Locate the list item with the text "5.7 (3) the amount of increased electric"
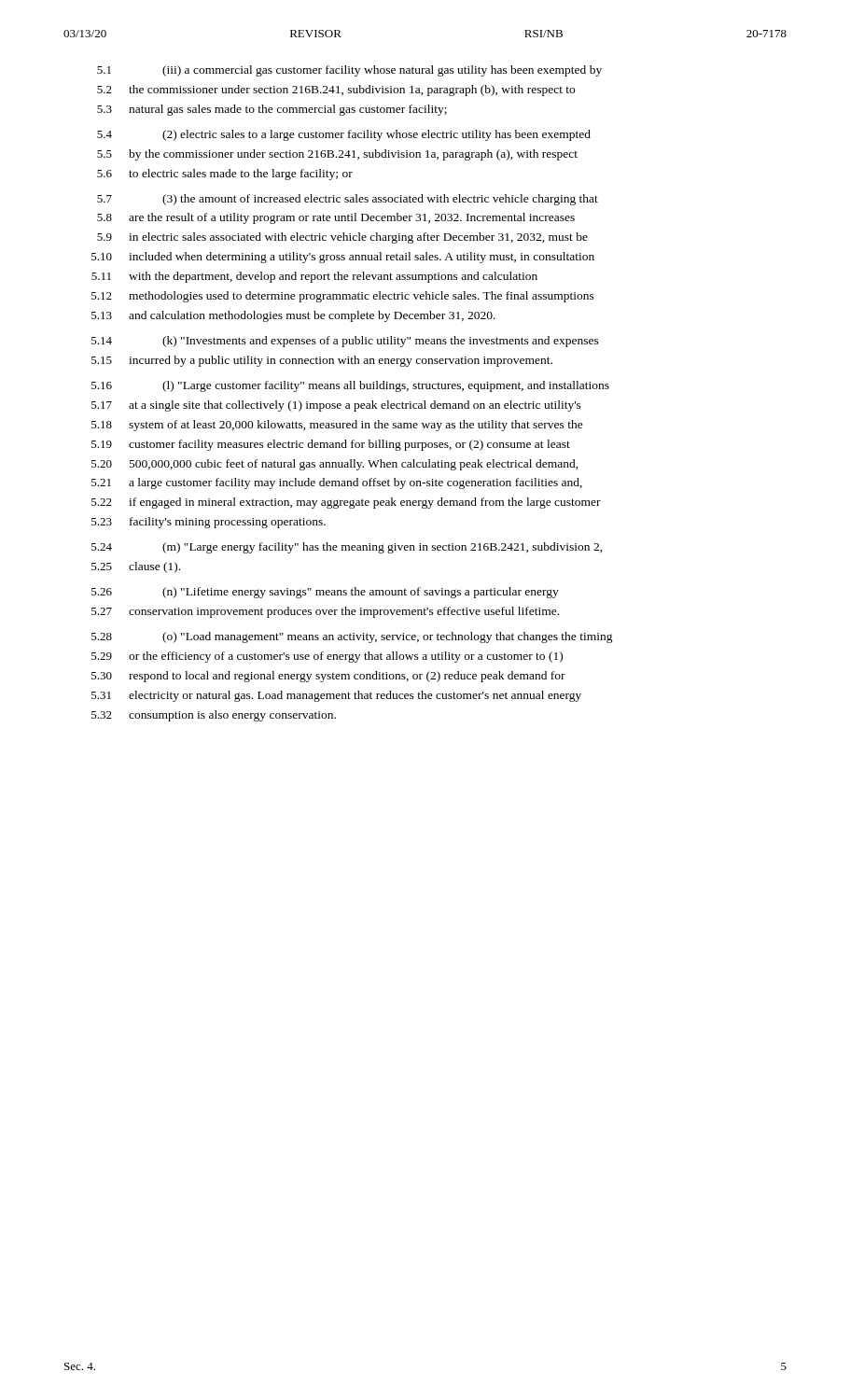Image resolution: width=850 pixels, height=1400 pixels. (425, 199)
